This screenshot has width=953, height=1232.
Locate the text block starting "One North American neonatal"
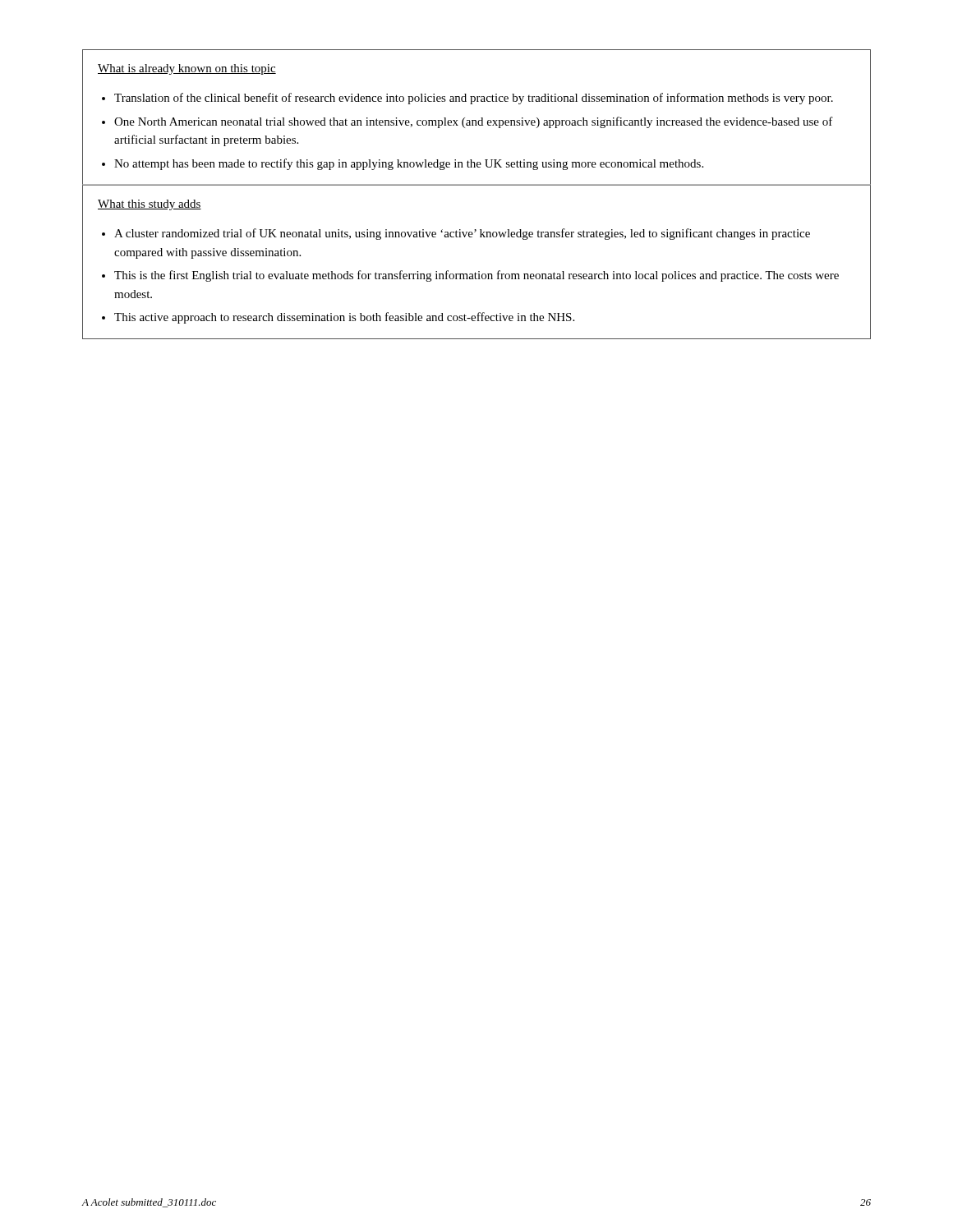click(485, 128)
